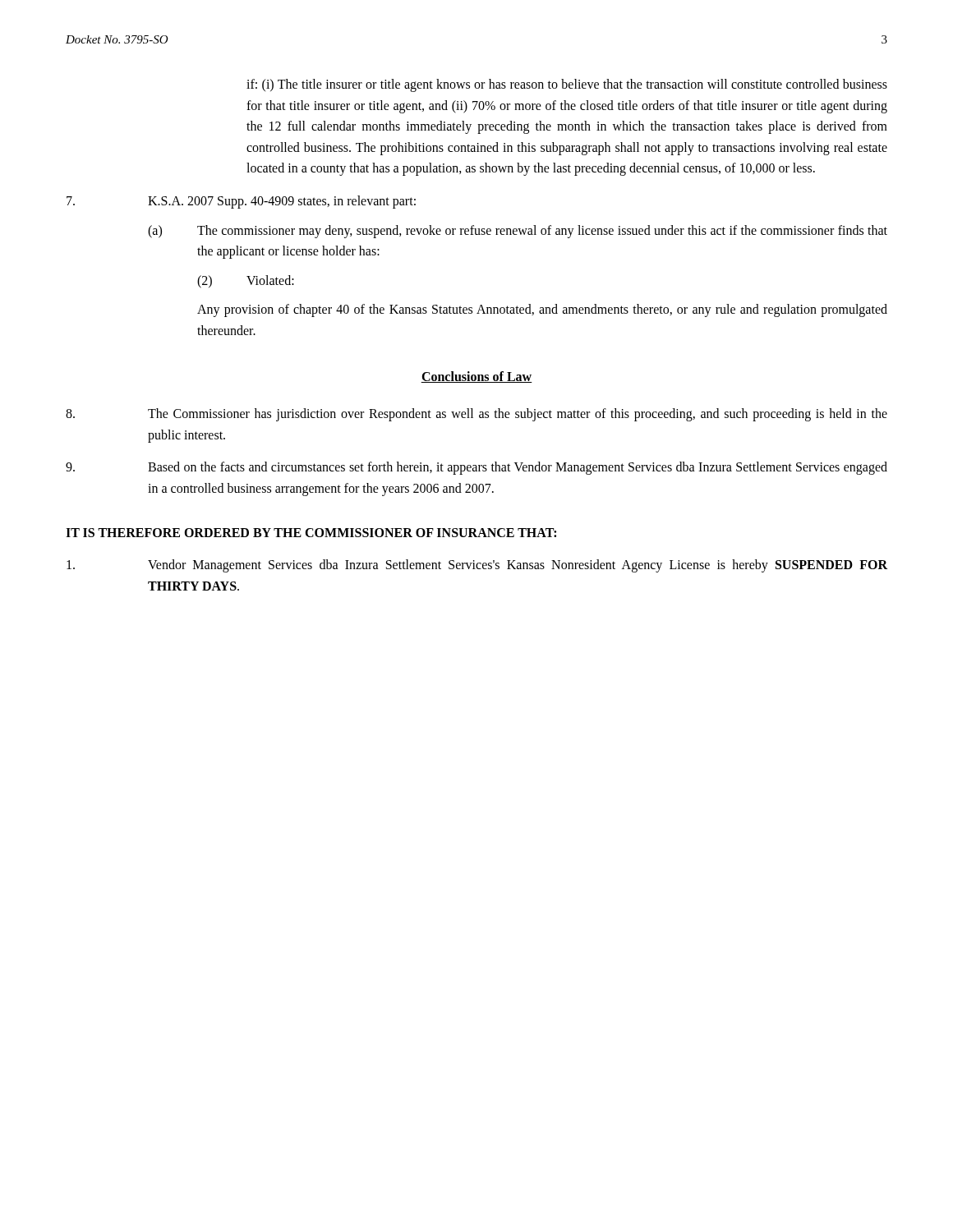Find the region starting "(2) Violated:"
Image resolution: width=953 pixels, height=1232 pixels.
[246, 281]
